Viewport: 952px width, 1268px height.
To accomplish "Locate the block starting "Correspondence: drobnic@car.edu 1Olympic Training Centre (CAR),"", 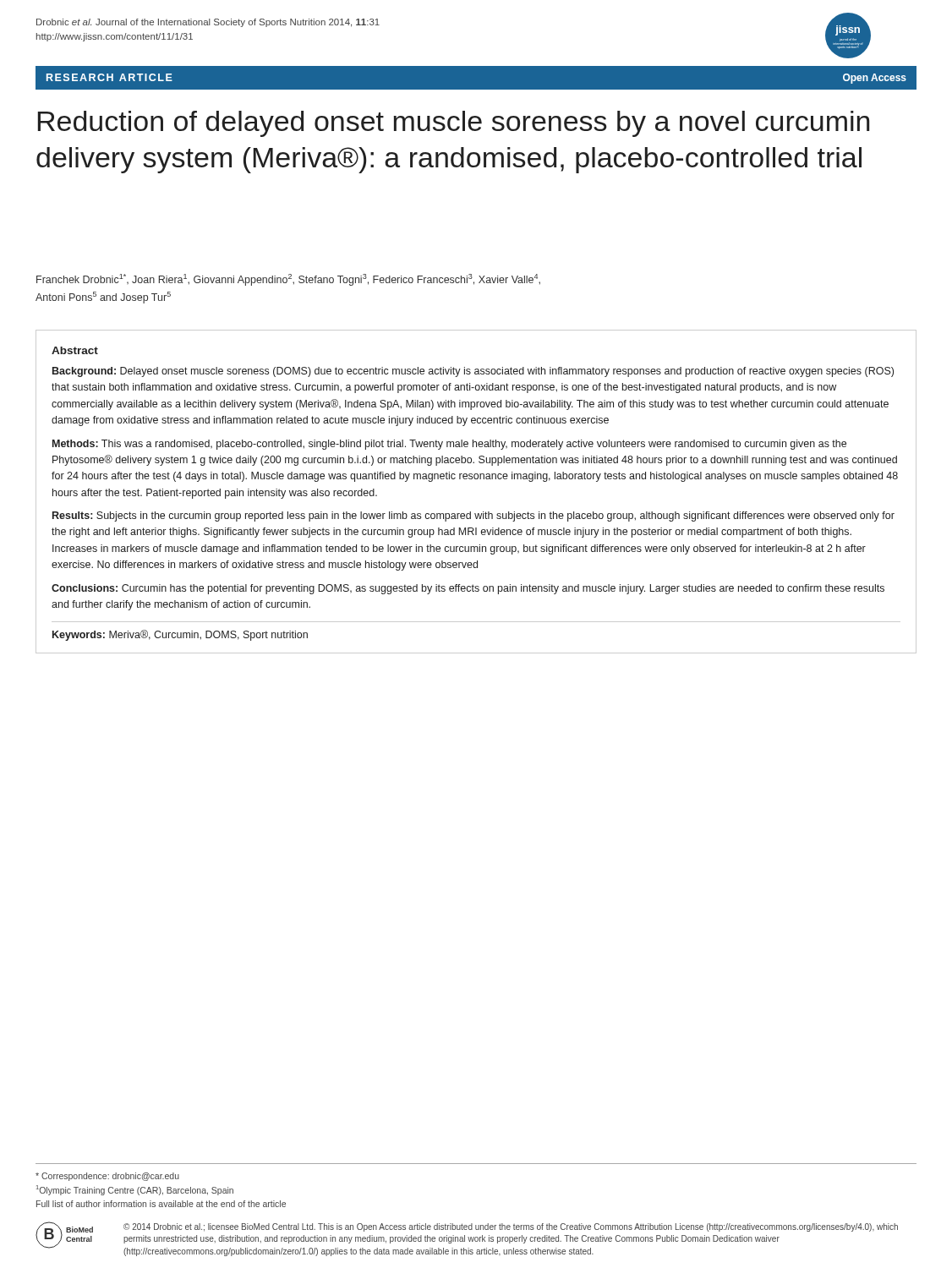I will [x=161, y=1190].
